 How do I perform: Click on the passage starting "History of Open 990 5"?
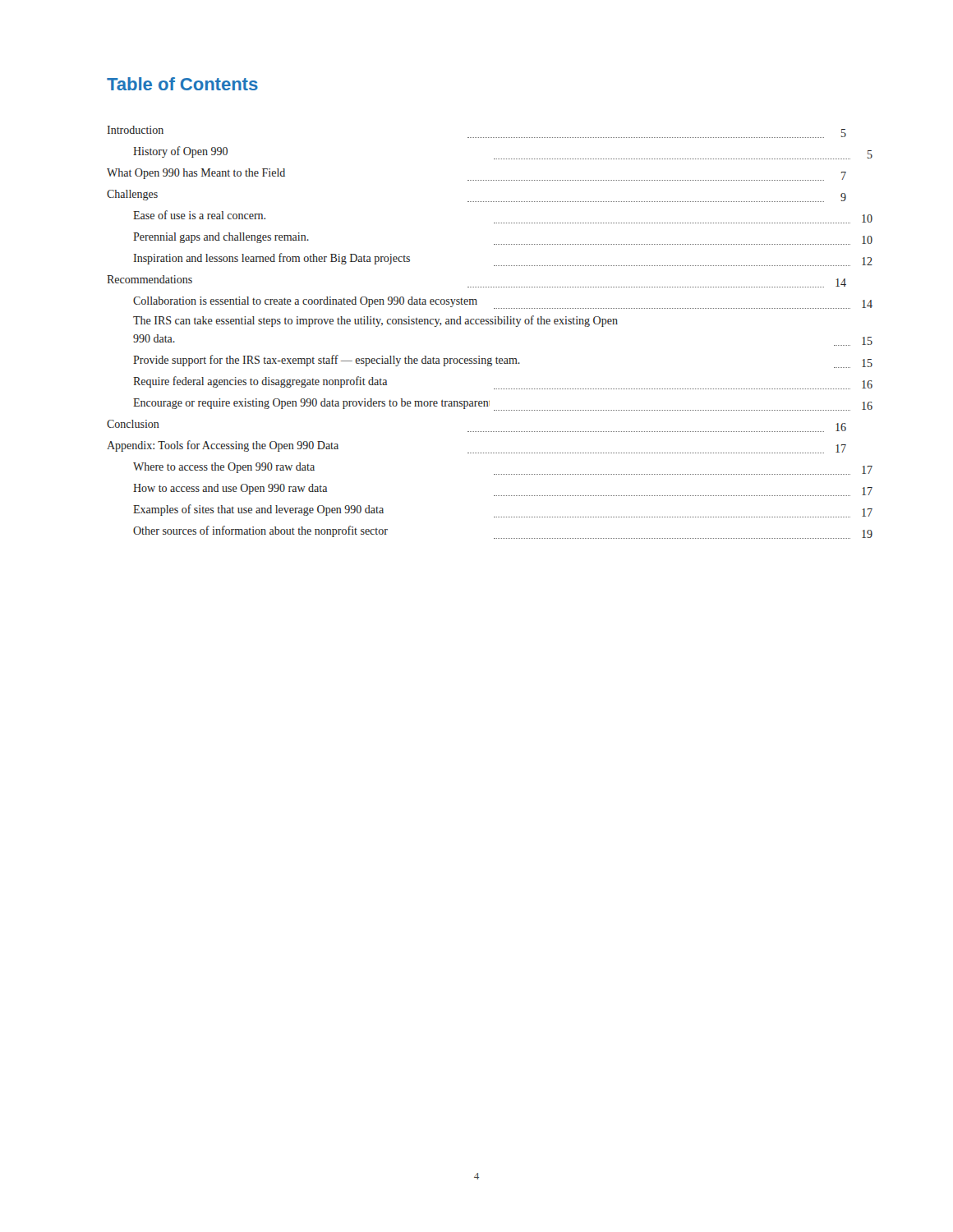point(503,152)
